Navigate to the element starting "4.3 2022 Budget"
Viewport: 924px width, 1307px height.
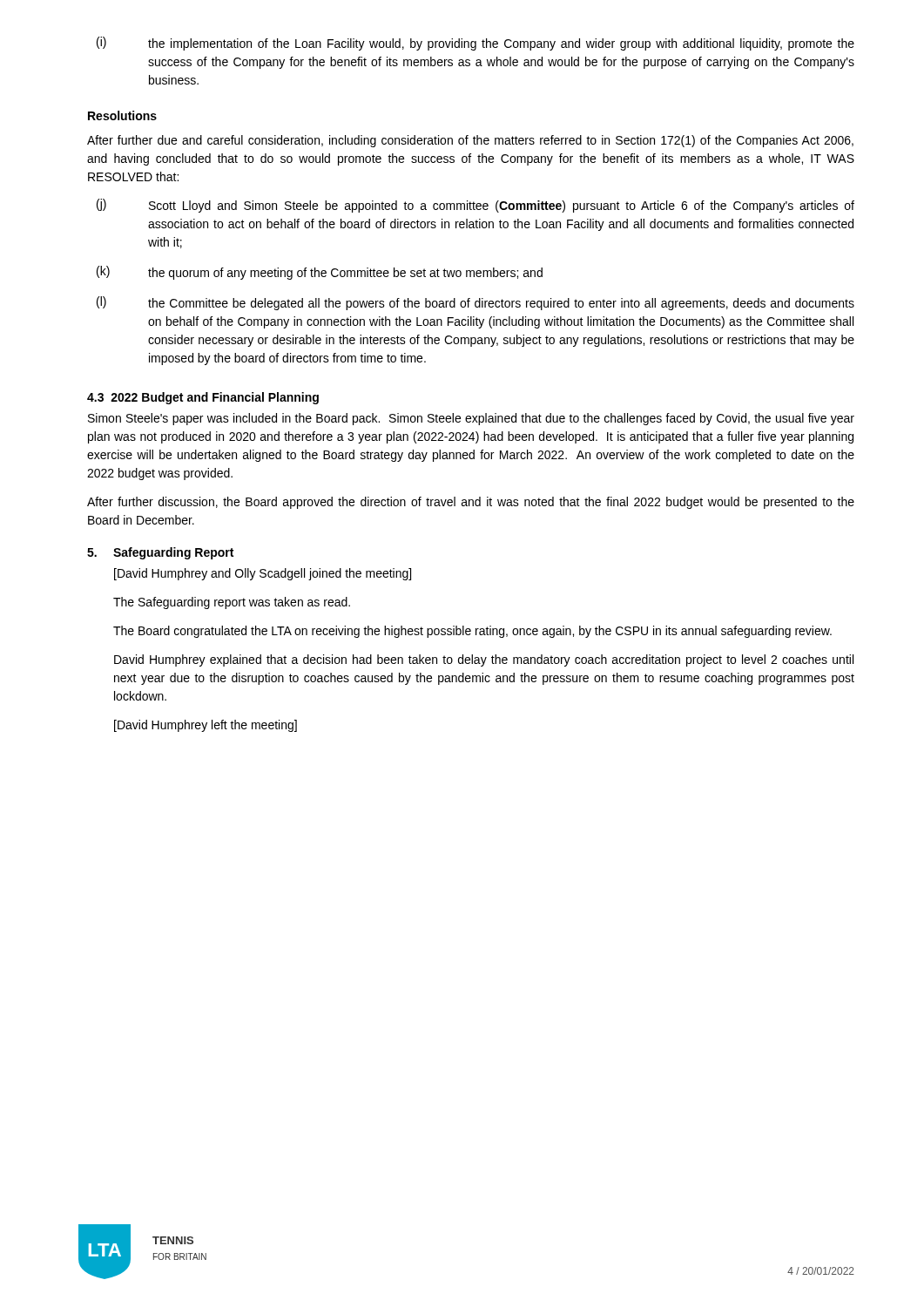(203, 397)
